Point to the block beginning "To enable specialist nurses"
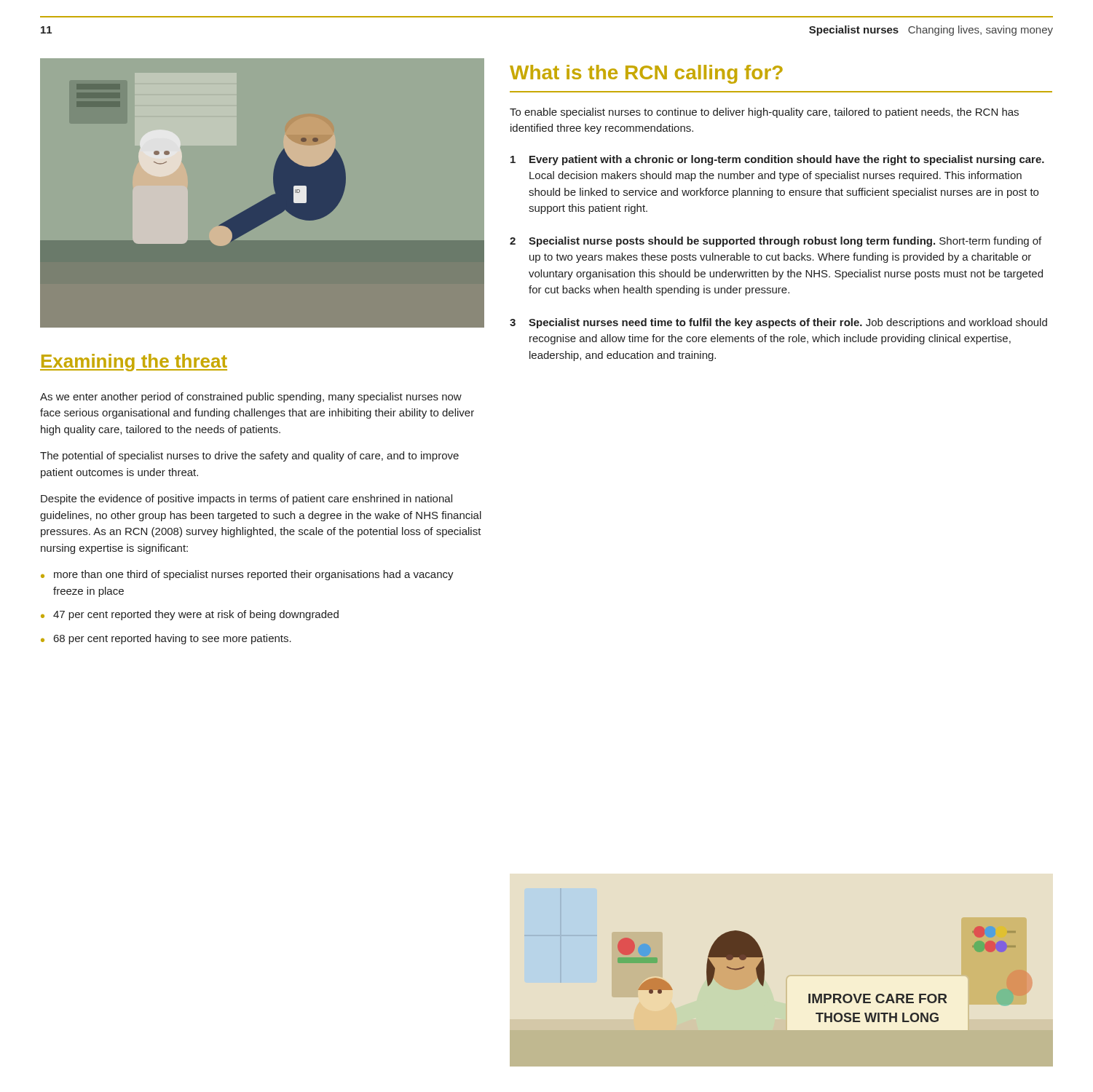 coord(764,120)
